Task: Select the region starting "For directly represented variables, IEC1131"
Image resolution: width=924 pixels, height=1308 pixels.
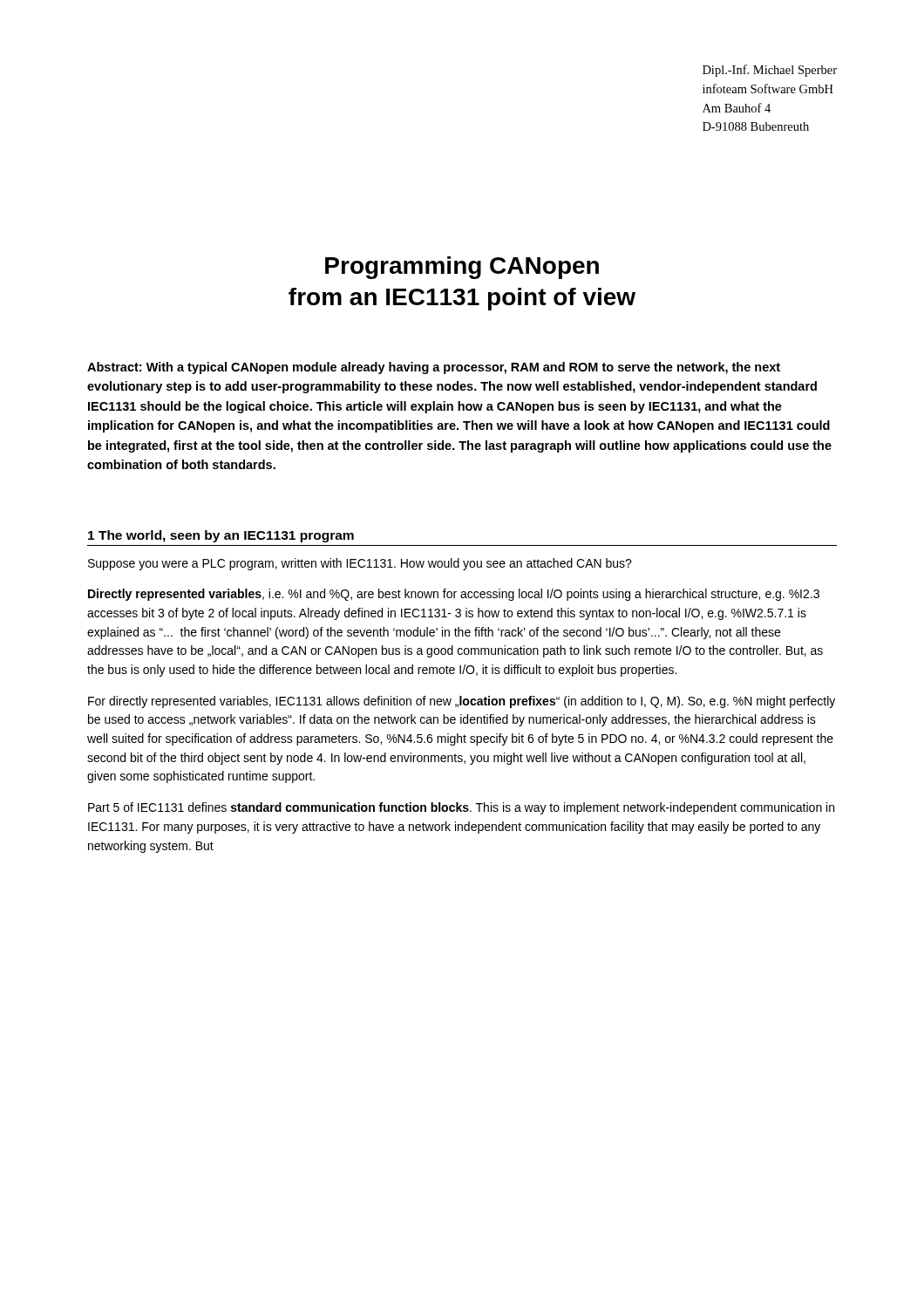Action: click(x=461, y=739)
